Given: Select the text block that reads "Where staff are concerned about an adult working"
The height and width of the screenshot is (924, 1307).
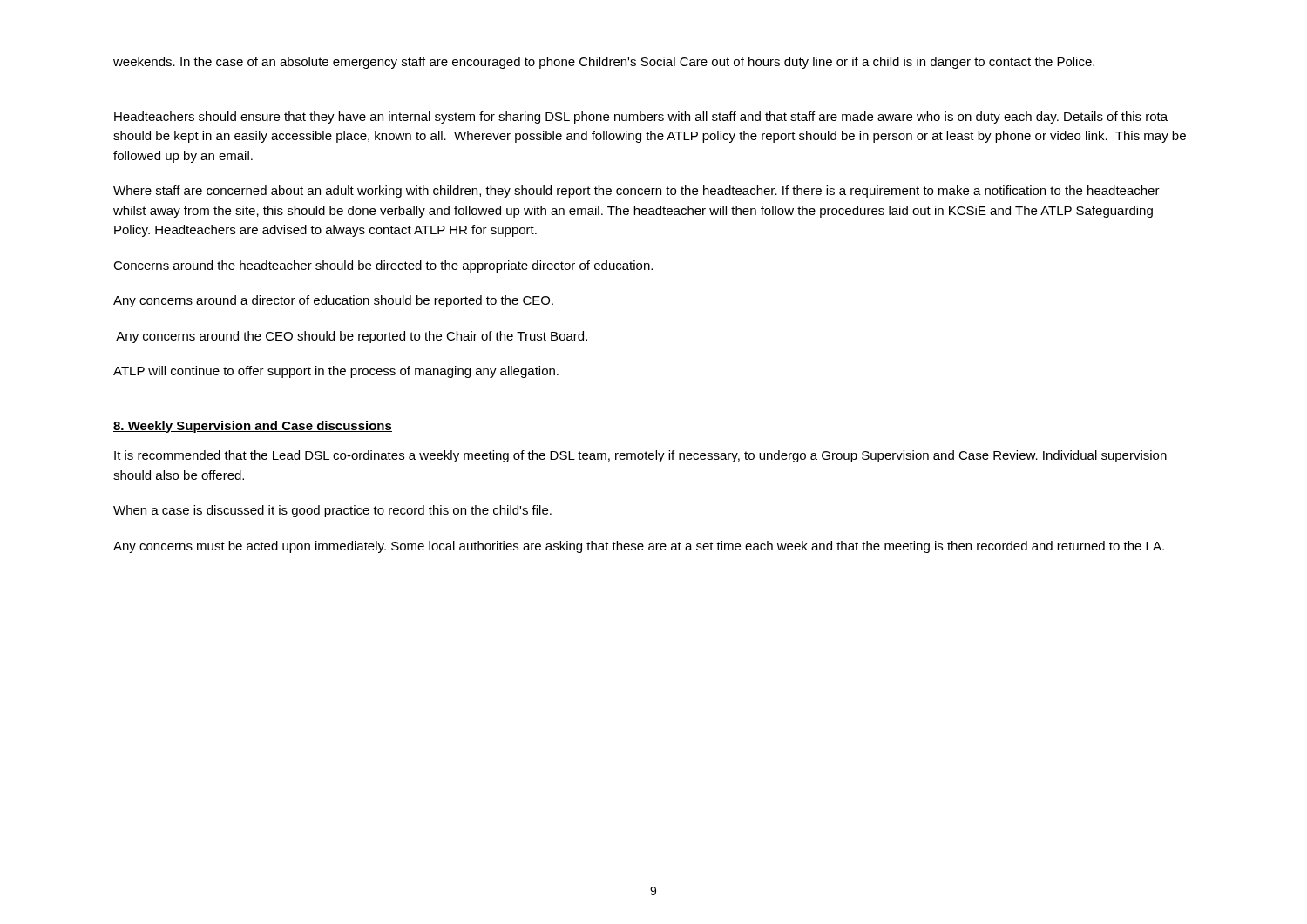Looking at the screenshot, I should coord(636,210).
